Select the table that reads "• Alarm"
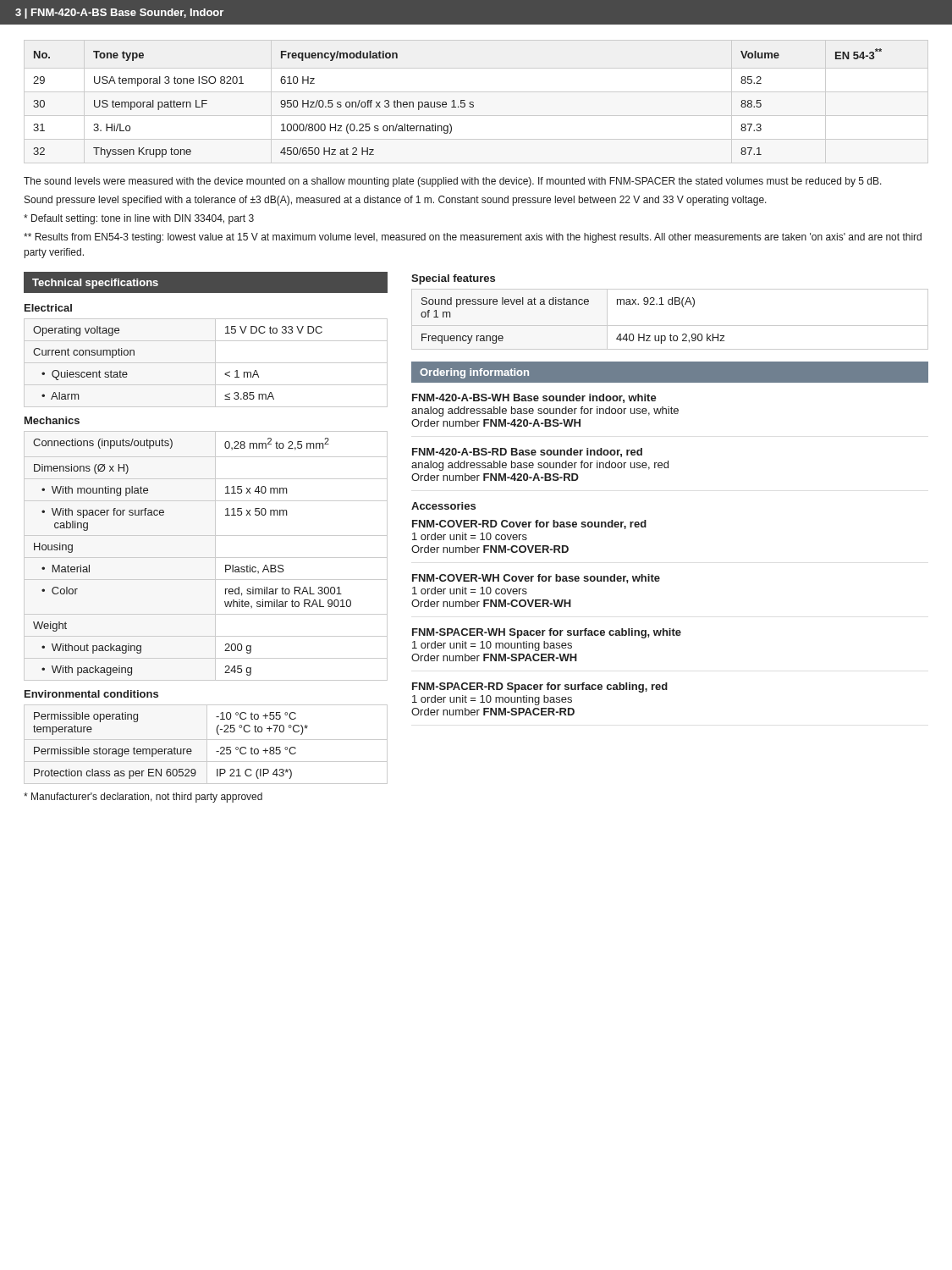Screen dimensions: 1270x952 206,363
